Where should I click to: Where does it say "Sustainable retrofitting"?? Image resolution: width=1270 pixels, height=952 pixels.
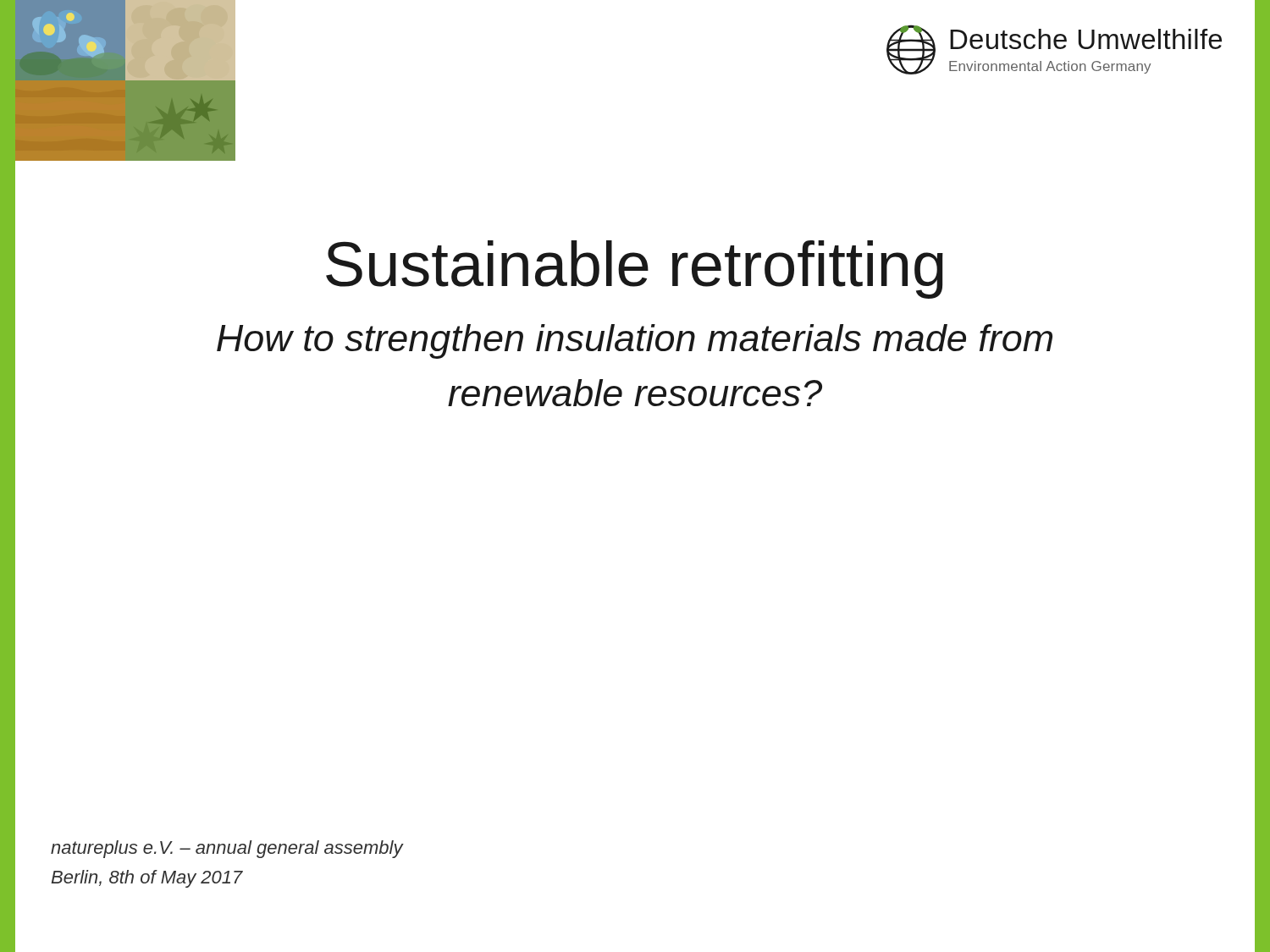(x=635, y=264)
